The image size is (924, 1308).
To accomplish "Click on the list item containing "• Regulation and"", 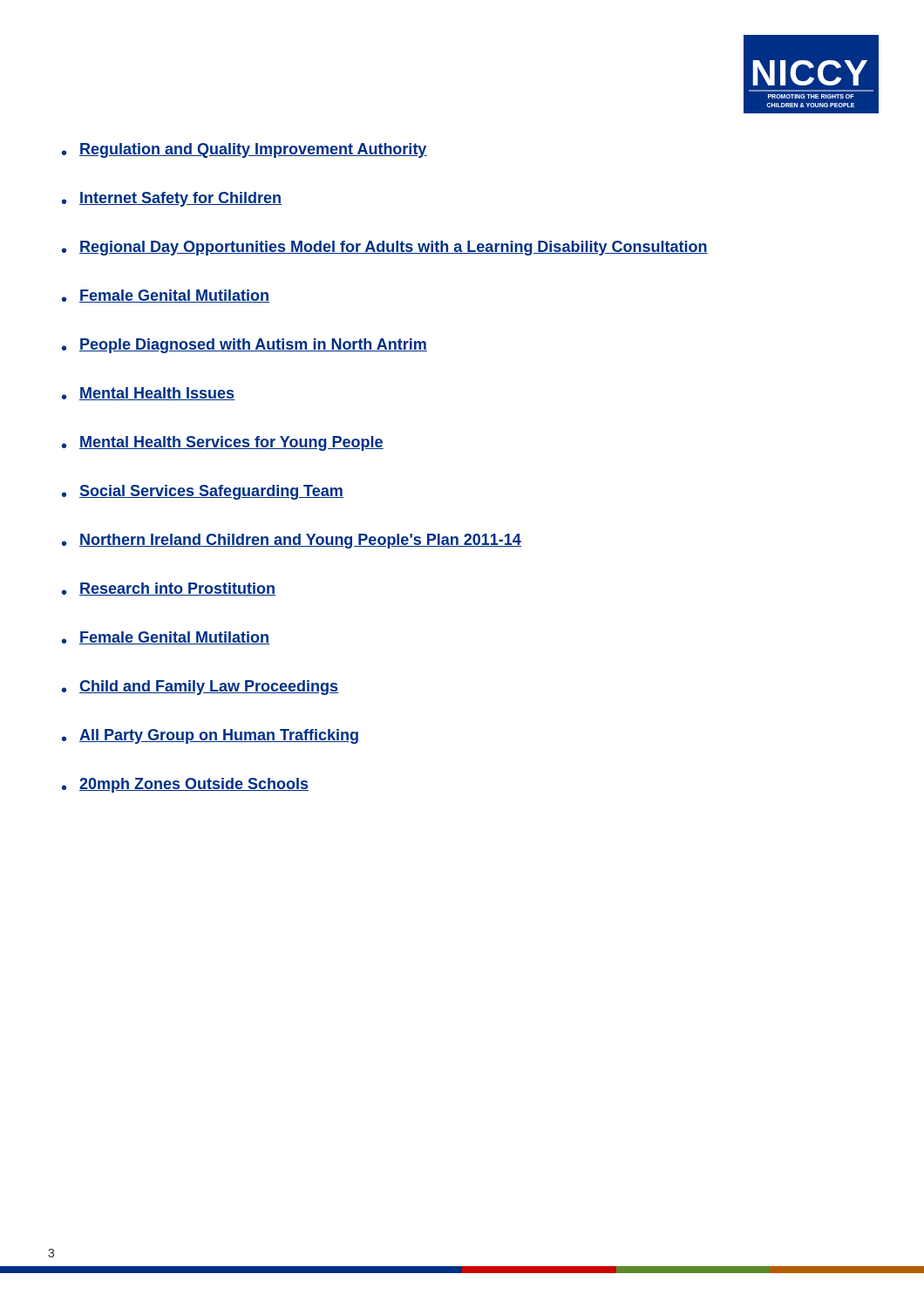I will tap(244, 152).
